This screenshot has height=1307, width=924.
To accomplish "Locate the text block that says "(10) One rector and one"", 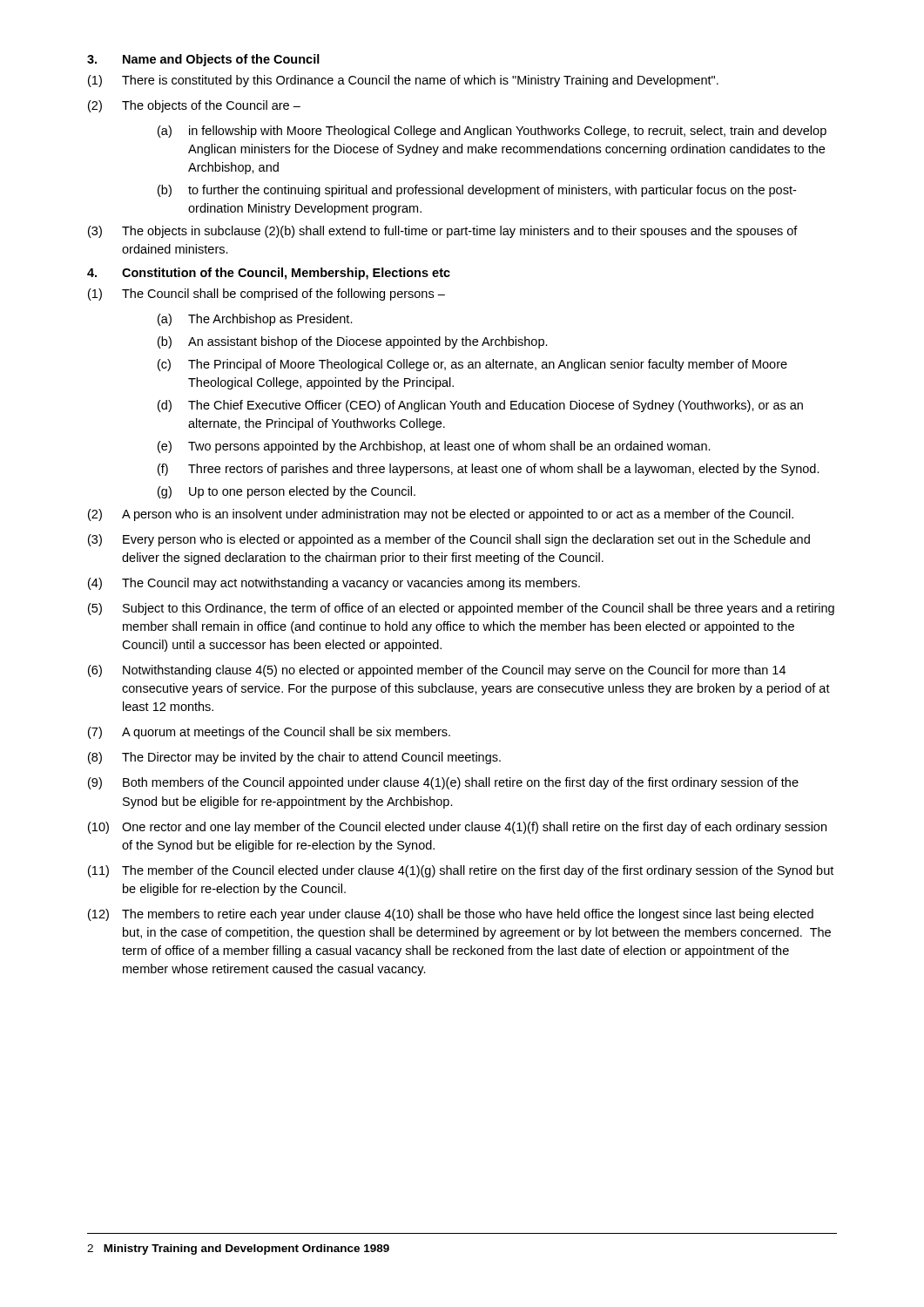I will click(x=462, y=836).
